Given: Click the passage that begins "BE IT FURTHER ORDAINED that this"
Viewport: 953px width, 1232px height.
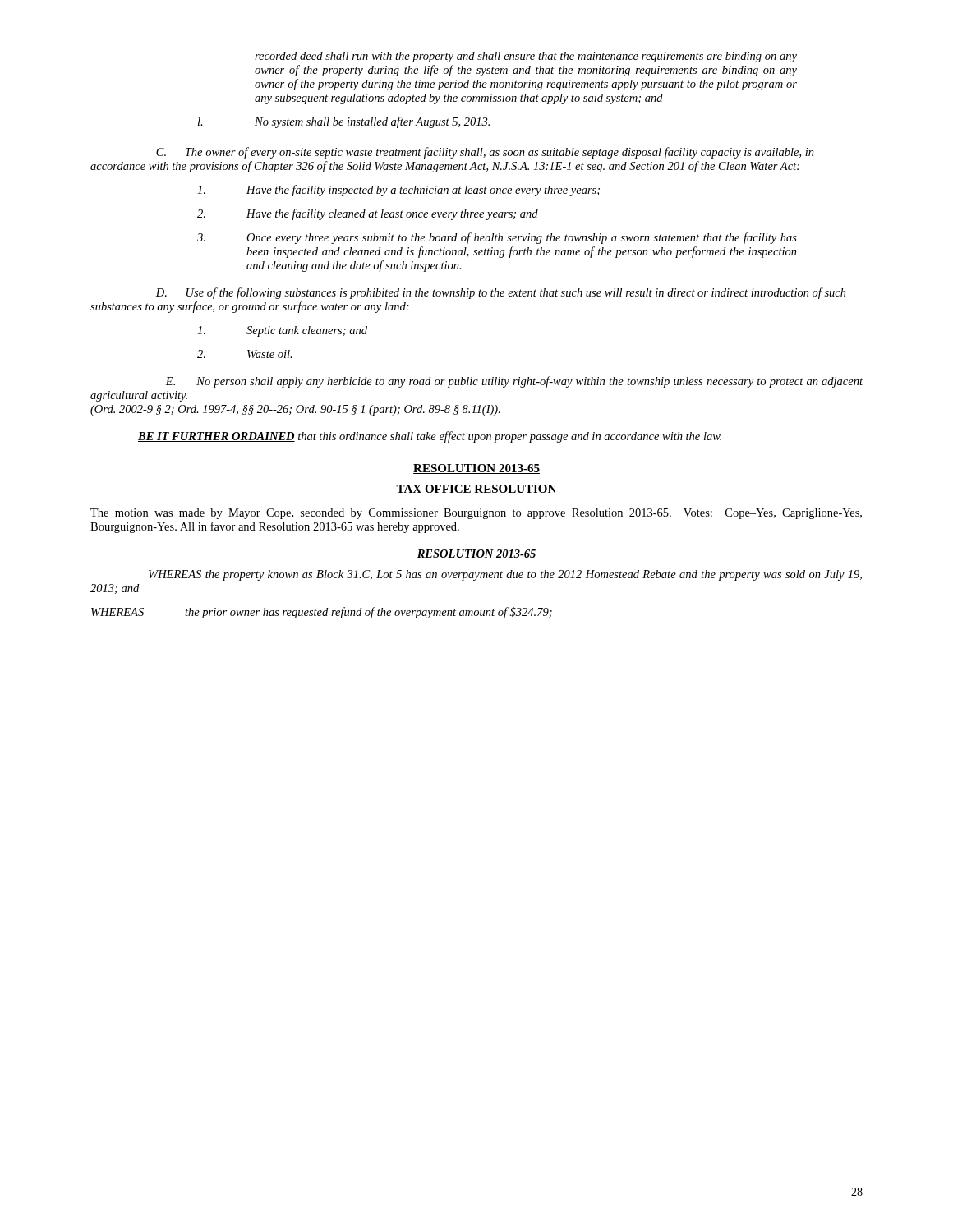Looking at the screenshot, I should pos(406,436).
